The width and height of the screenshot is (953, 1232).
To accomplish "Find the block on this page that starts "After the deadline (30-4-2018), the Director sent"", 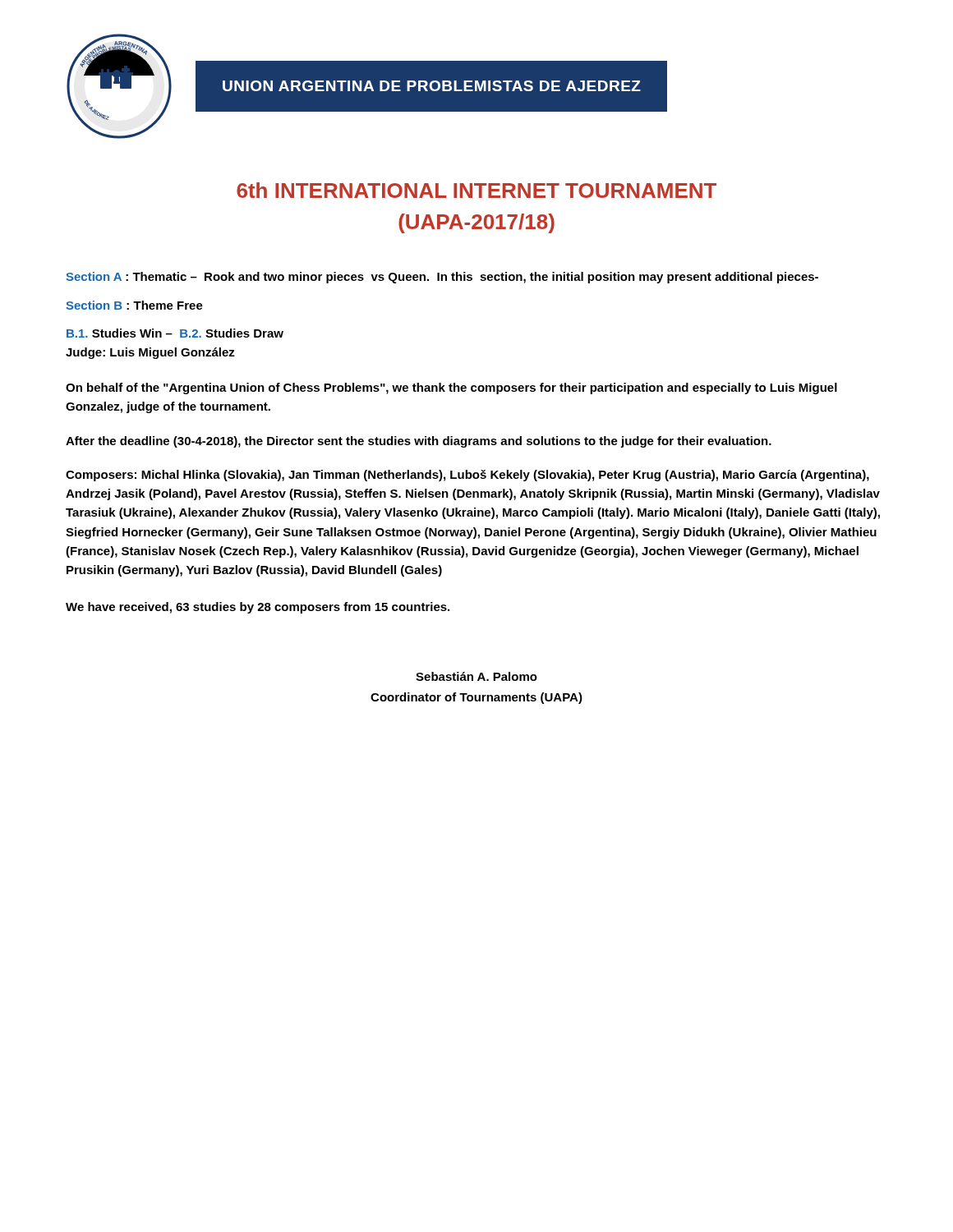I will pos(419,440).
